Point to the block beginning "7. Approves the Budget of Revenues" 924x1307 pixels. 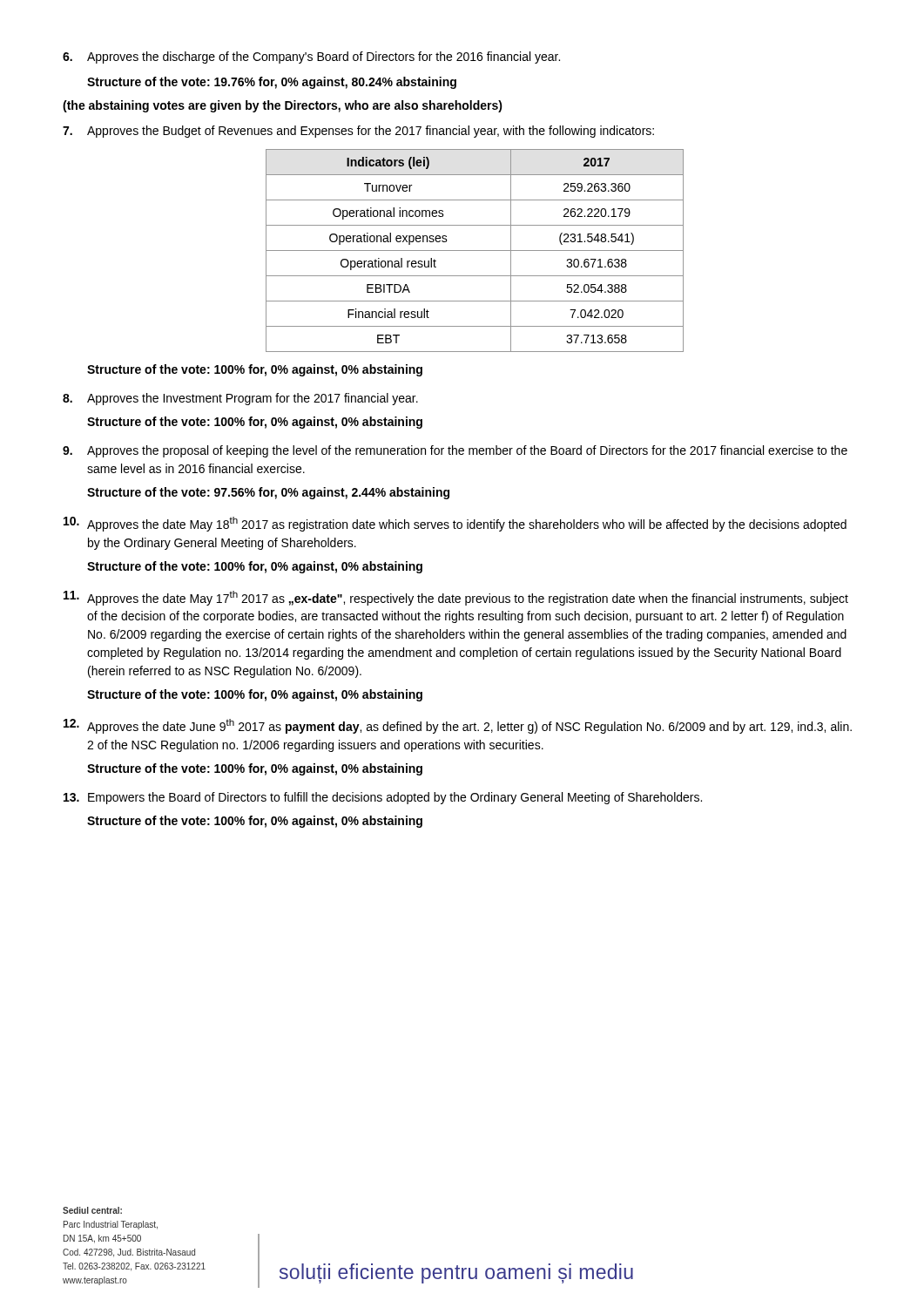[x=359, y=131]
